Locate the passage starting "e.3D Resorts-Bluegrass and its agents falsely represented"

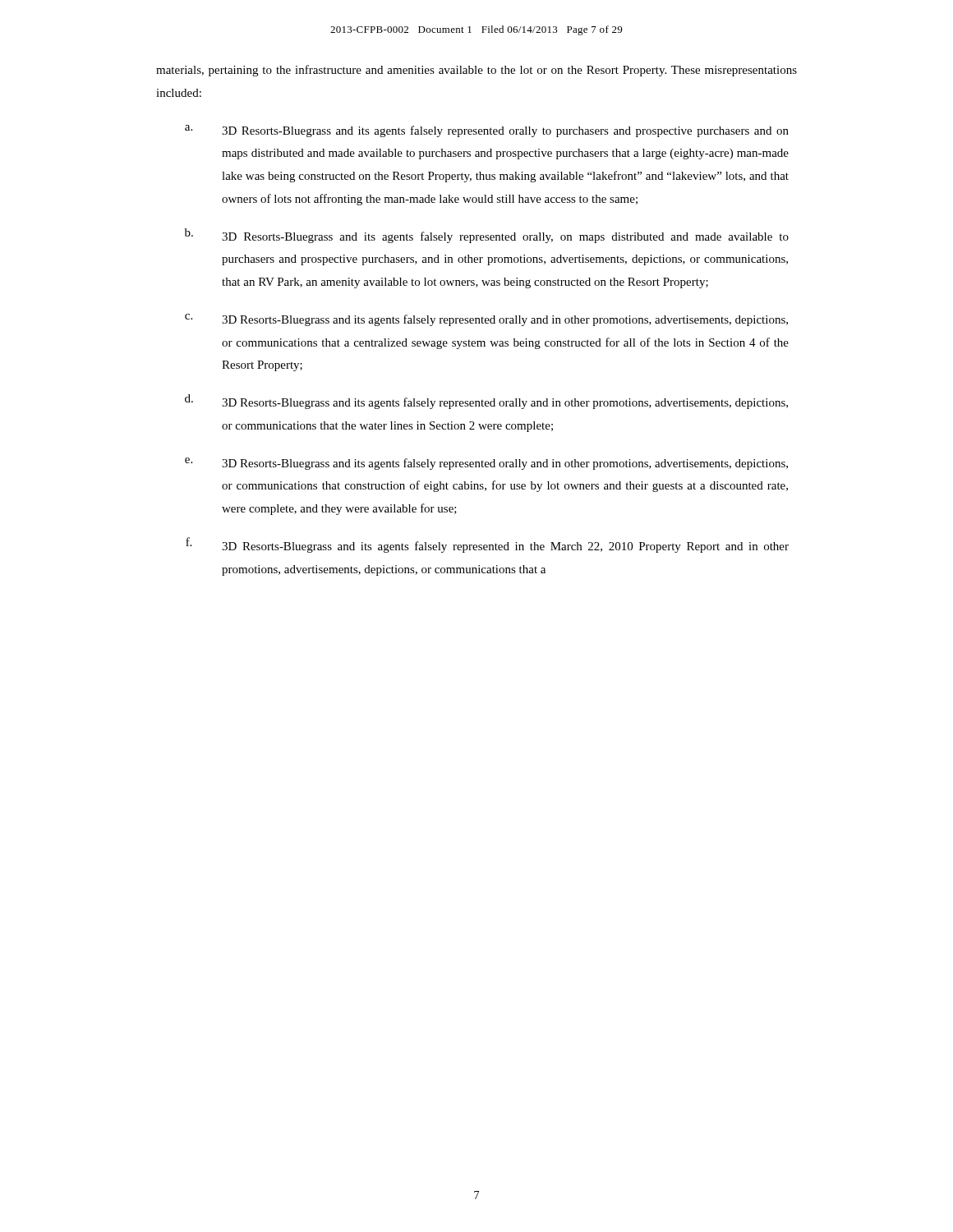[472, 486]
